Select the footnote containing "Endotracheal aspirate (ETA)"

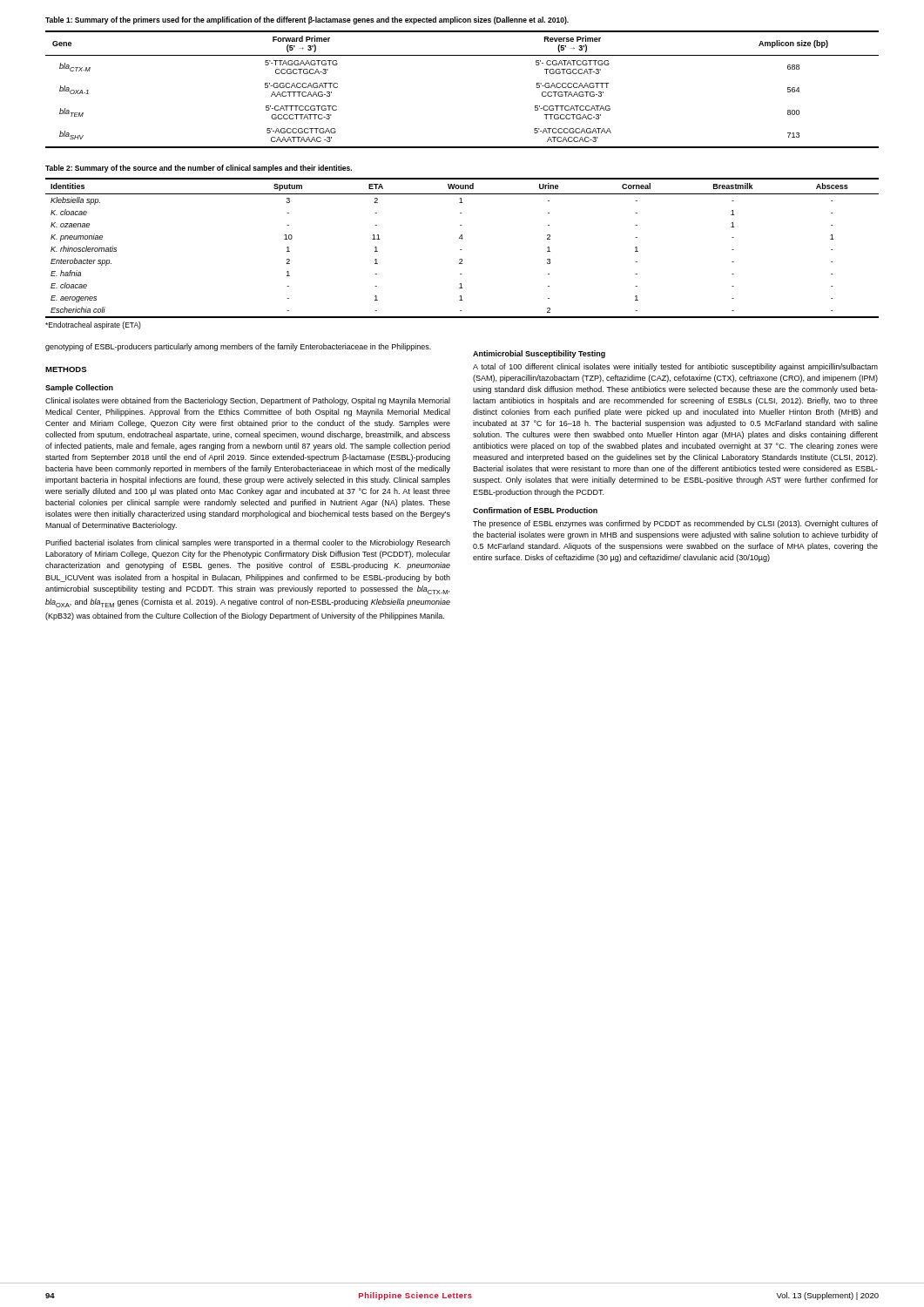coord(93,325)
